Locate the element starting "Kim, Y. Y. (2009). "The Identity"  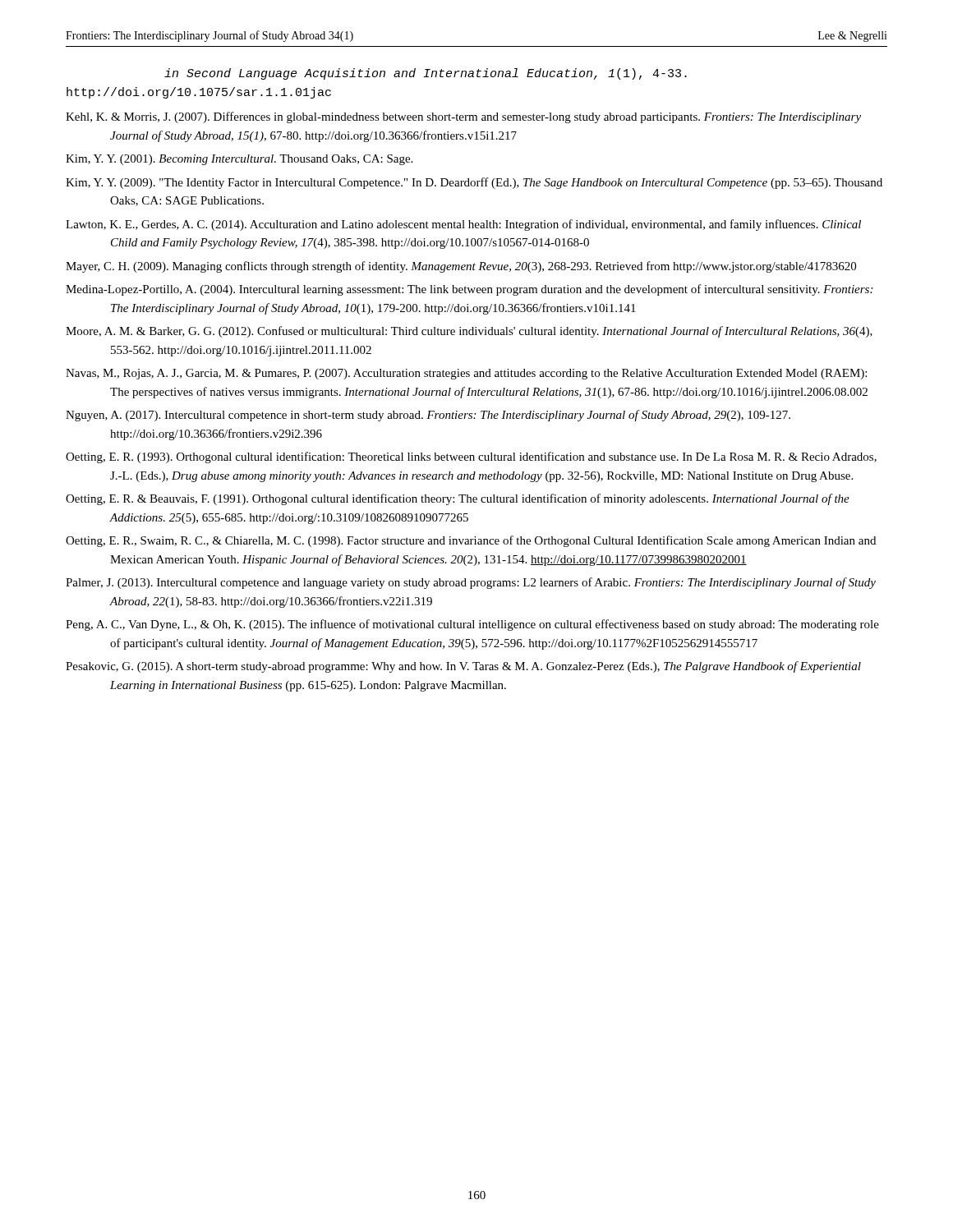click(x=474, y=191)
